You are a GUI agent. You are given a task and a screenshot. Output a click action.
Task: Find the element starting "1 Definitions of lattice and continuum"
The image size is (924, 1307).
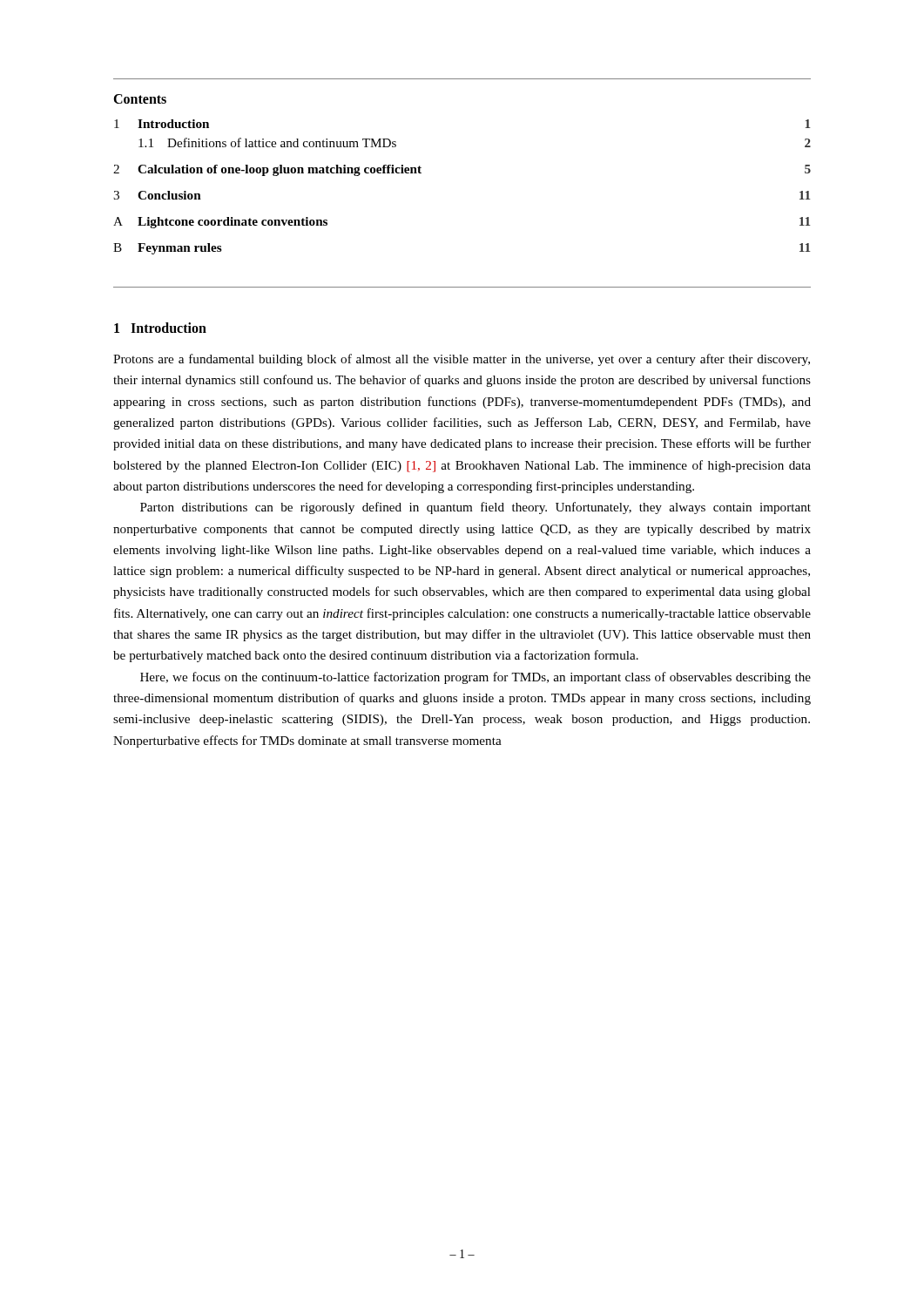pos(290,142)
